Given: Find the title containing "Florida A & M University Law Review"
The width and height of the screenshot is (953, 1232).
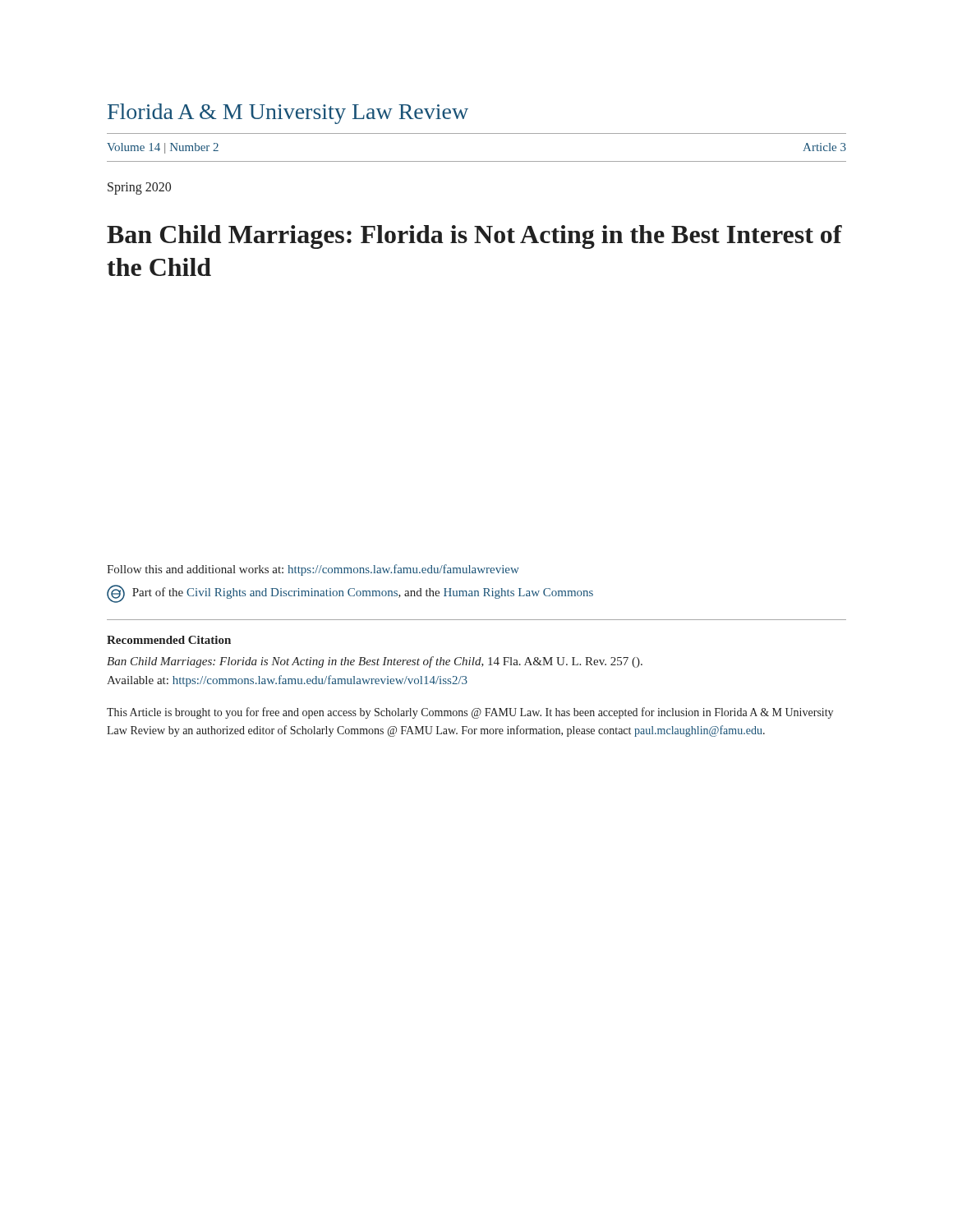Looking at the screenshot, I should coord(476,112).
